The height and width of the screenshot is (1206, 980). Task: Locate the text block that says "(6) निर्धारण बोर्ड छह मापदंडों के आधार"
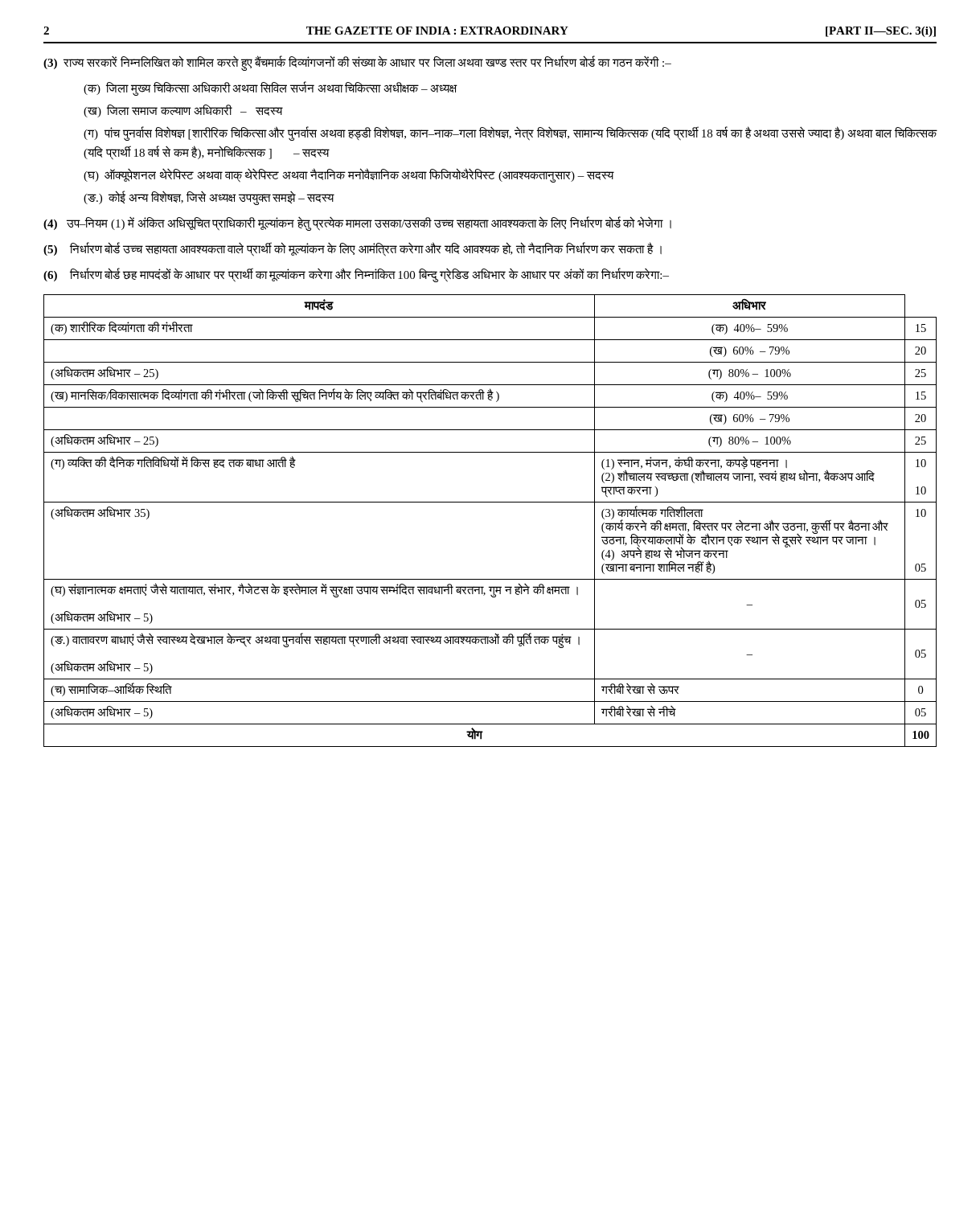coord(356,275)
